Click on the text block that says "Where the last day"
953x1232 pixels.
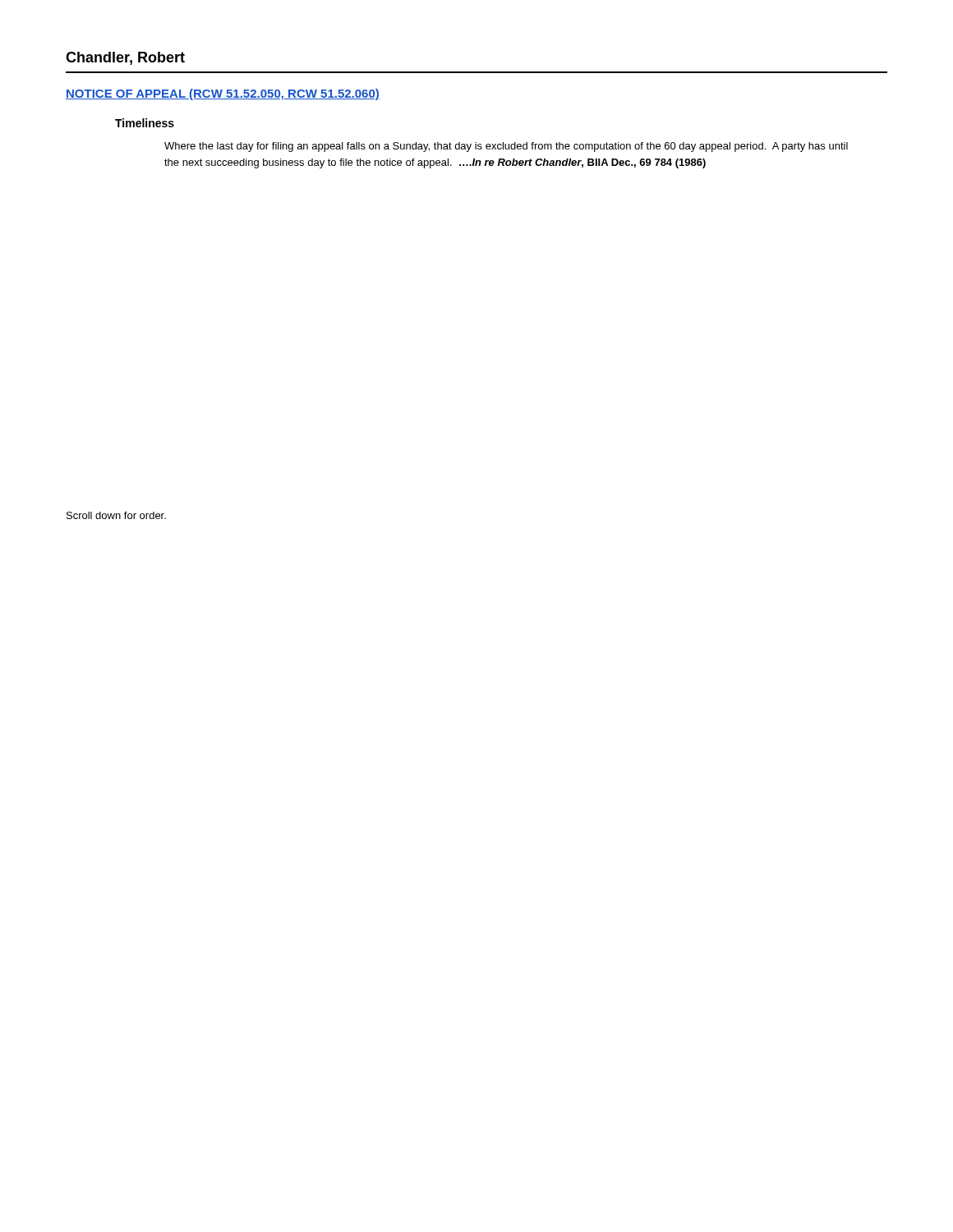506,154
